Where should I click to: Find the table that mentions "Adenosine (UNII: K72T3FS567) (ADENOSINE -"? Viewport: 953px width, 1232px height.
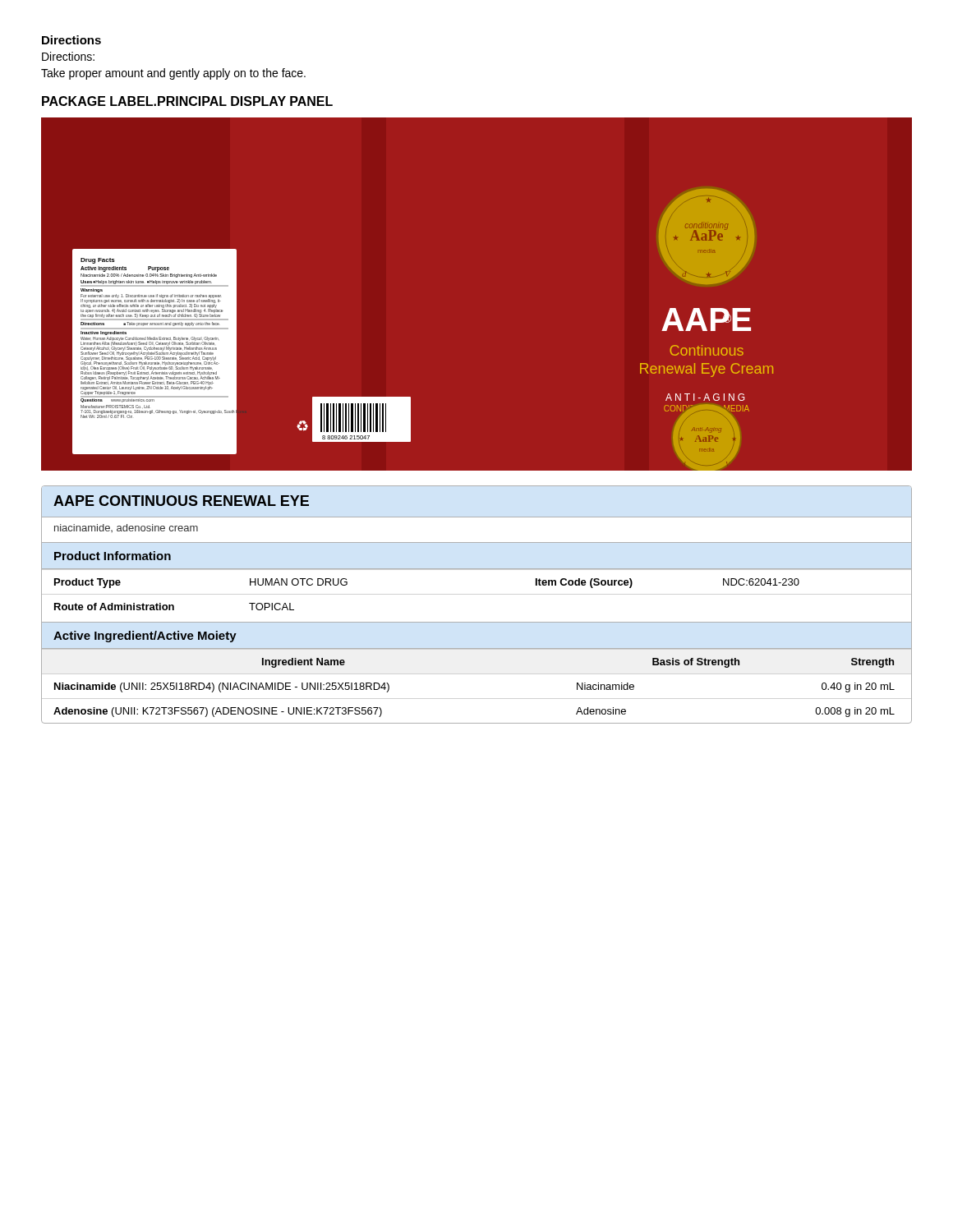(x=476, y=686)
